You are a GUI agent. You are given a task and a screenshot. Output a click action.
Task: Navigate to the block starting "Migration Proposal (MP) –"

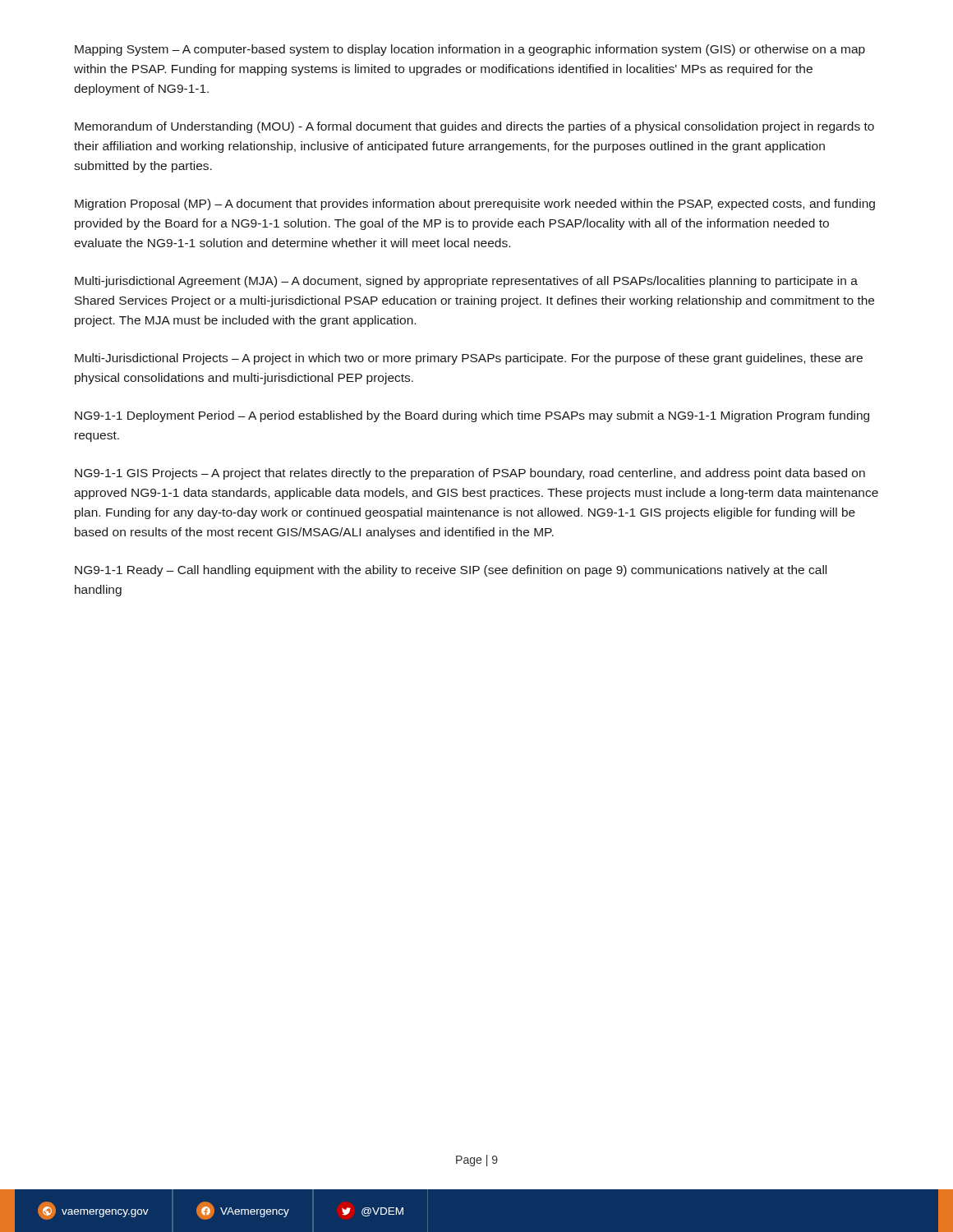click(475, 223)
